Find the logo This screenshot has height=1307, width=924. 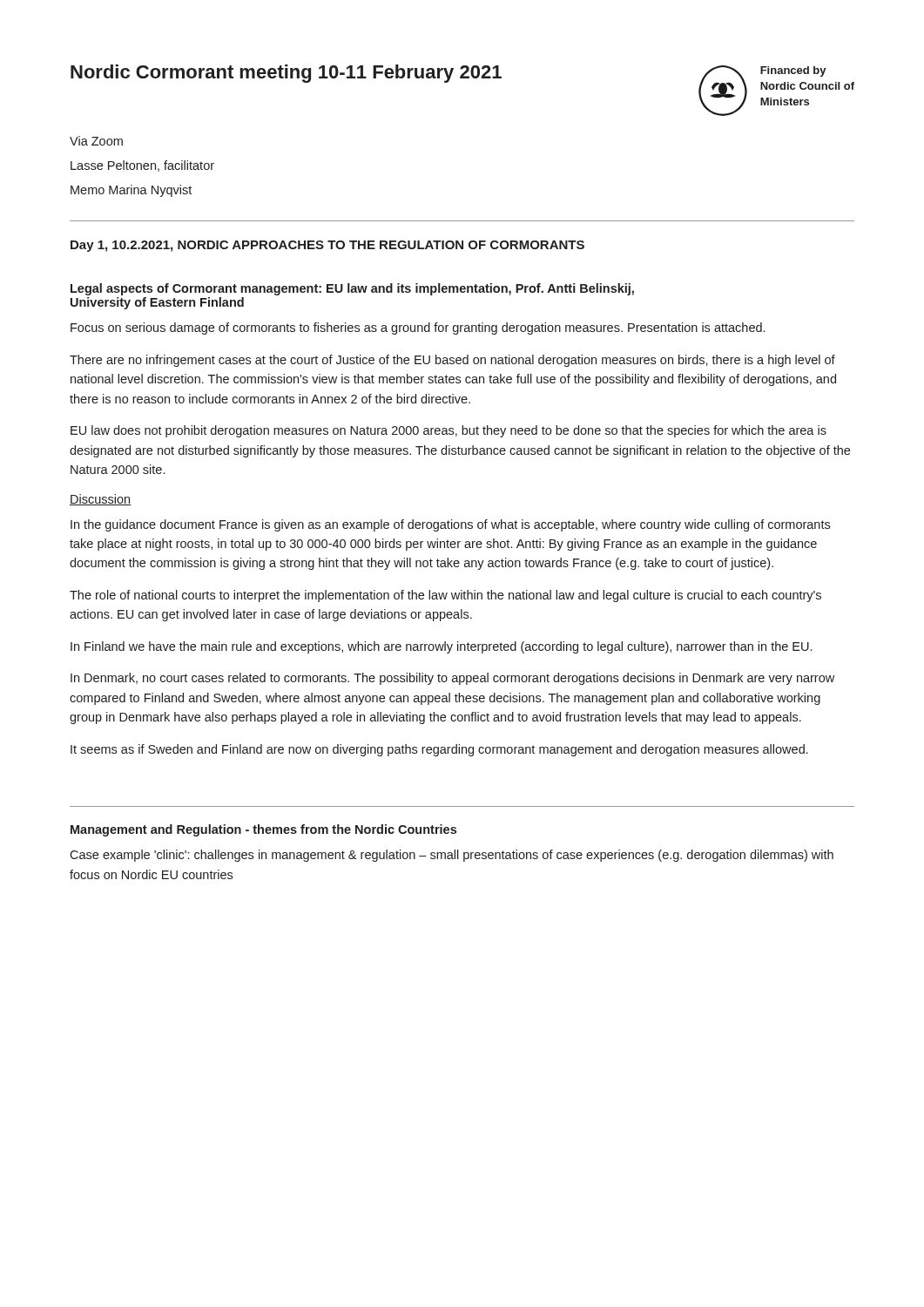(775, 90)
